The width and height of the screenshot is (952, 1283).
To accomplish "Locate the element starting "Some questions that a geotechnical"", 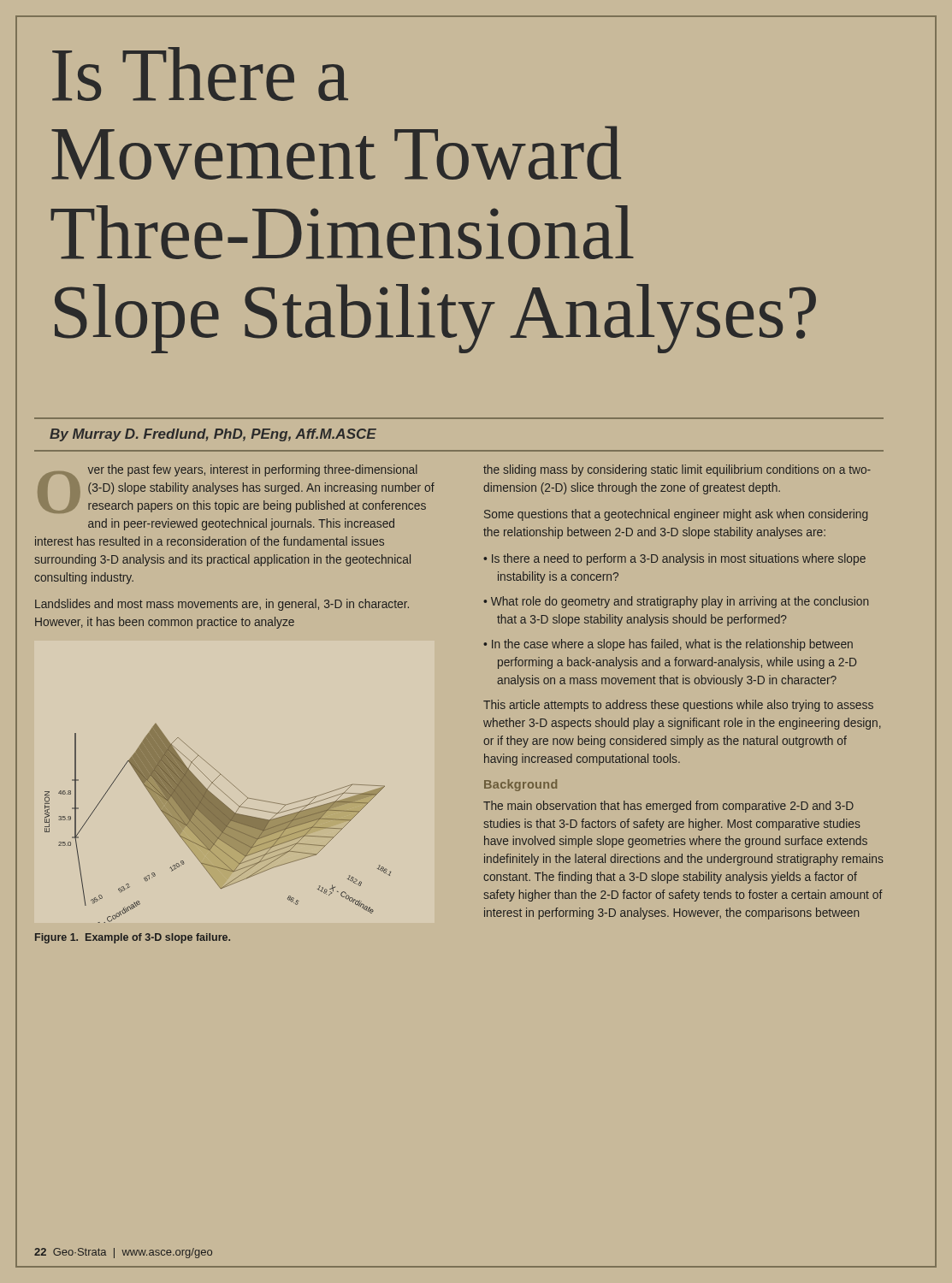I will click(676, 523).
